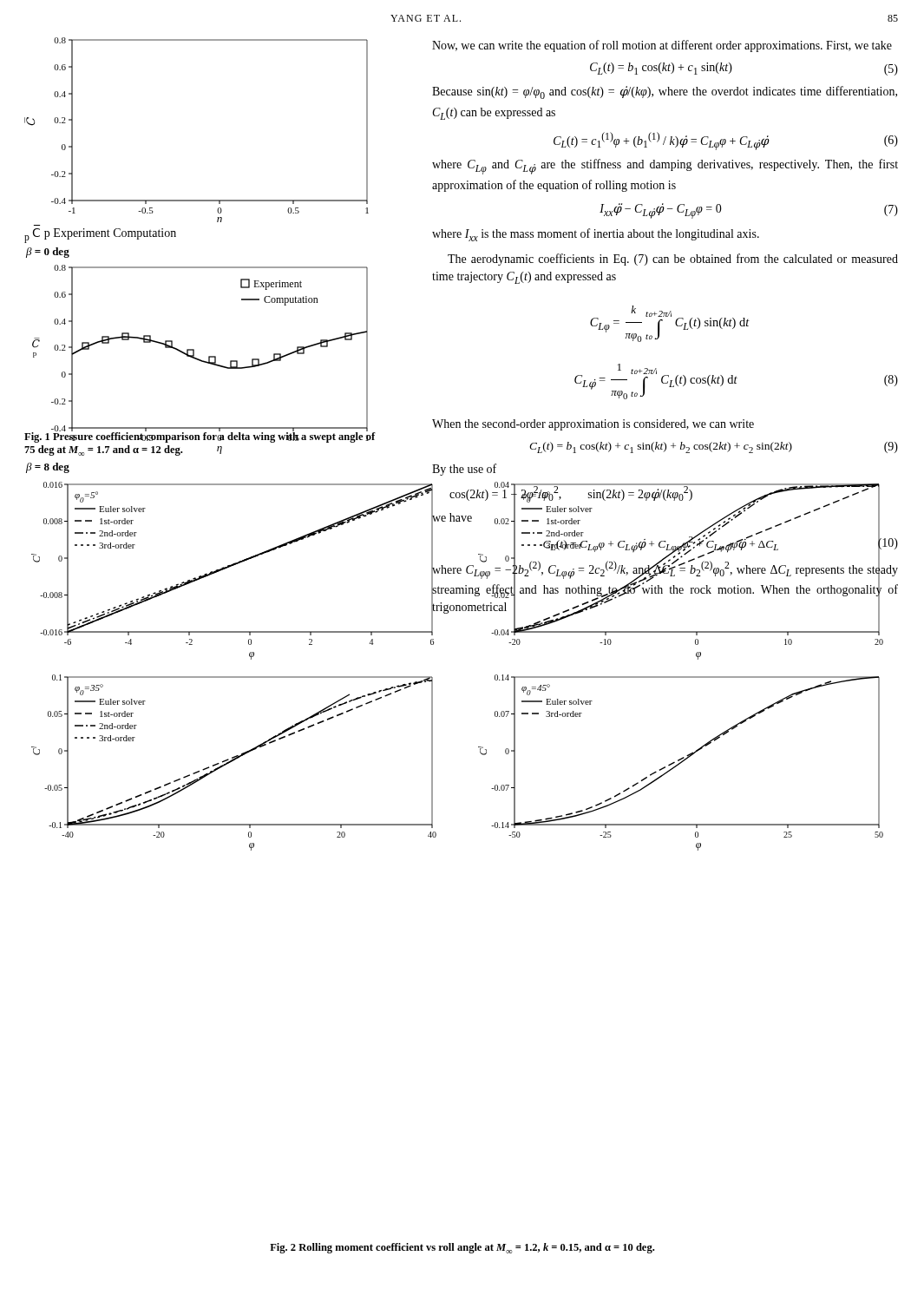Find the formula on this page that starts "cos(2kt) = 1 − 2φ2/φ02, sin(2kt) ="

click(674, 494)
